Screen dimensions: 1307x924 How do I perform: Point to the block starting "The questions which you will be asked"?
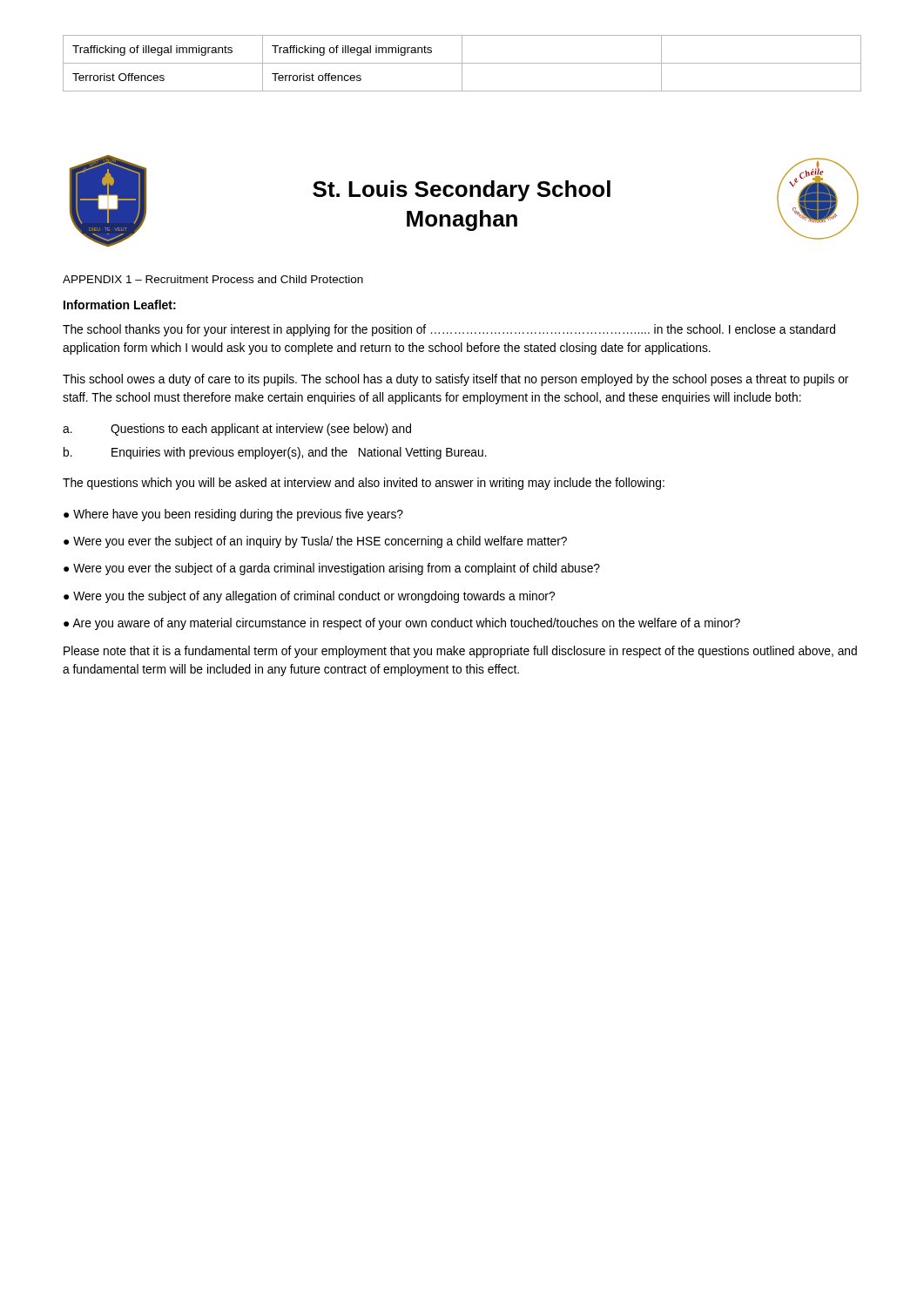coord(364,483)
